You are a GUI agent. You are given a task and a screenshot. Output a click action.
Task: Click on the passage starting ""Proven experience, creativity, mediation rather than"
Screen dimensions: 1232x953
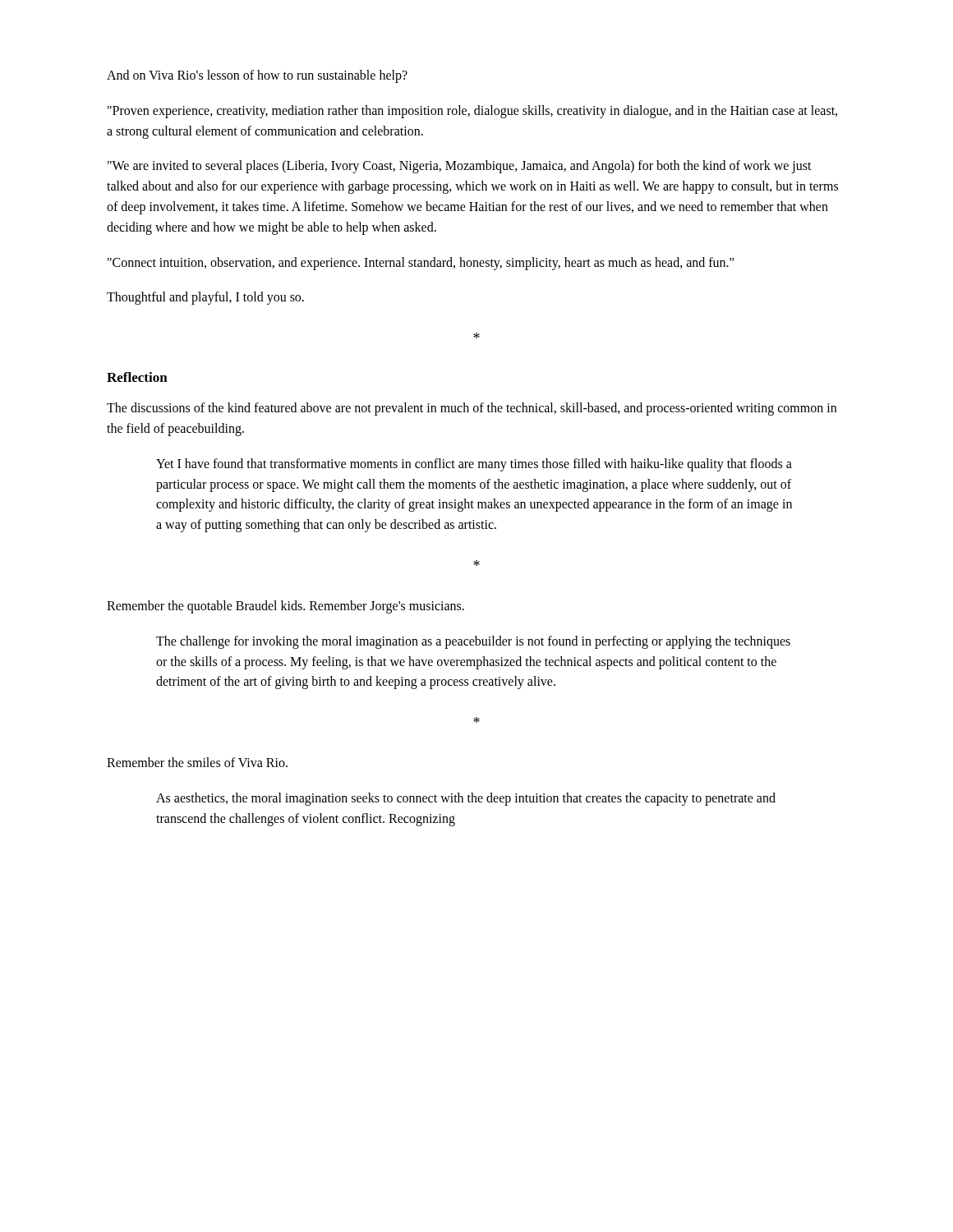pos(472,120)
